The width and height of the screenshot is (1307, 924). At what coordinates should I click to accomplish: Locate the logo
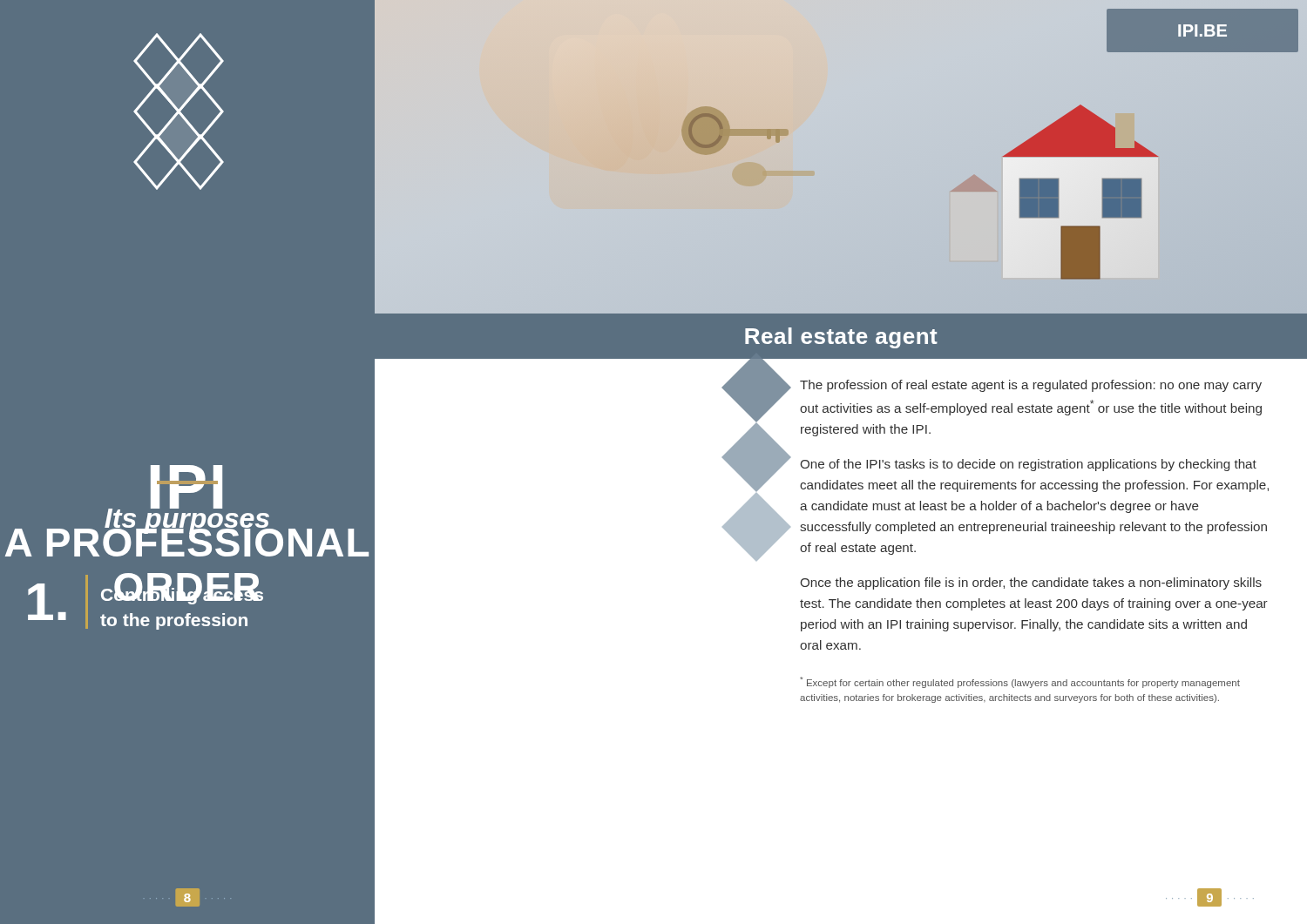click(187, 118)
